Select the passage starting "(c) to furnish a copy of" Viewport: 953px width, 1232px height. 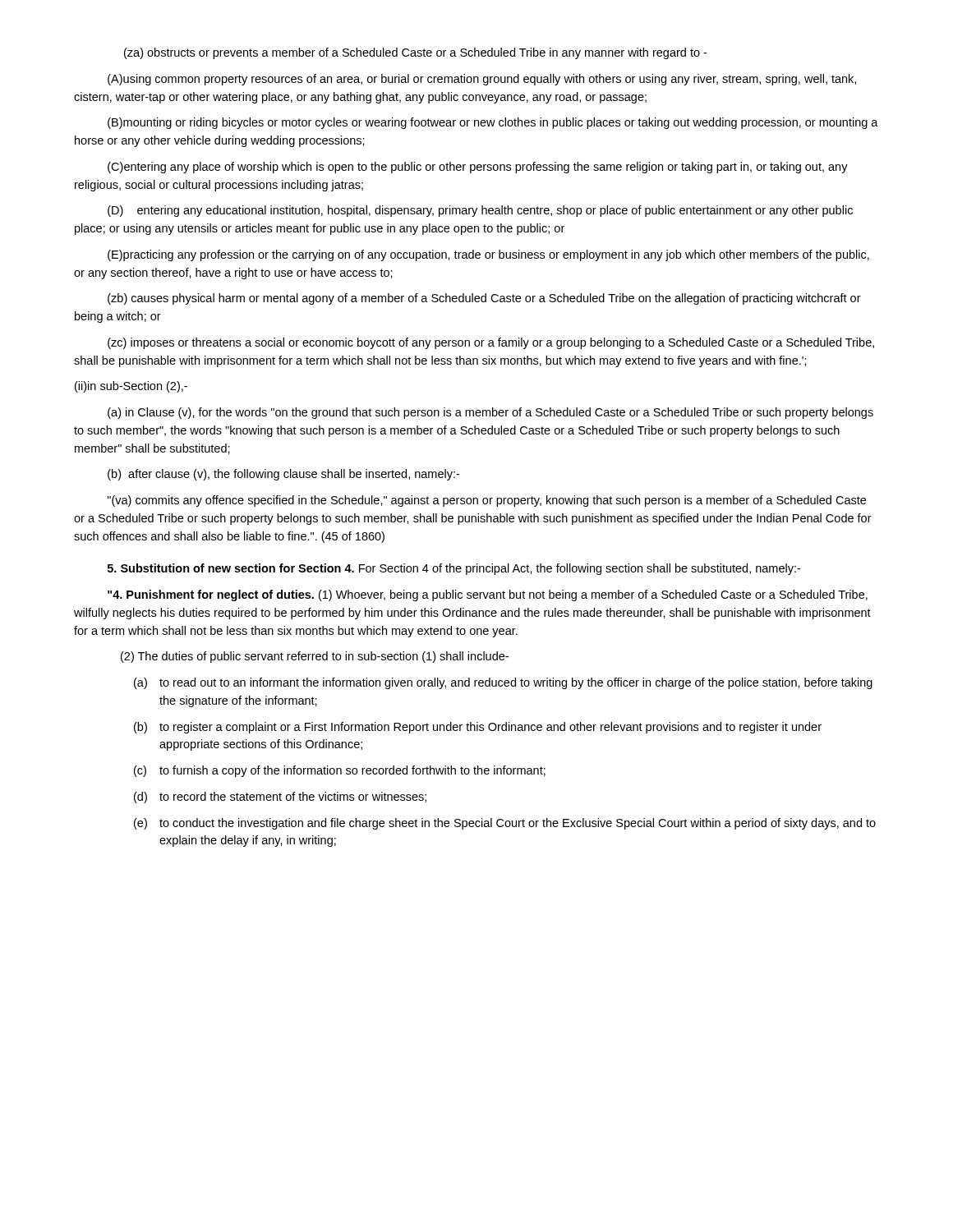pyautogui.click(x=506, y=771)
